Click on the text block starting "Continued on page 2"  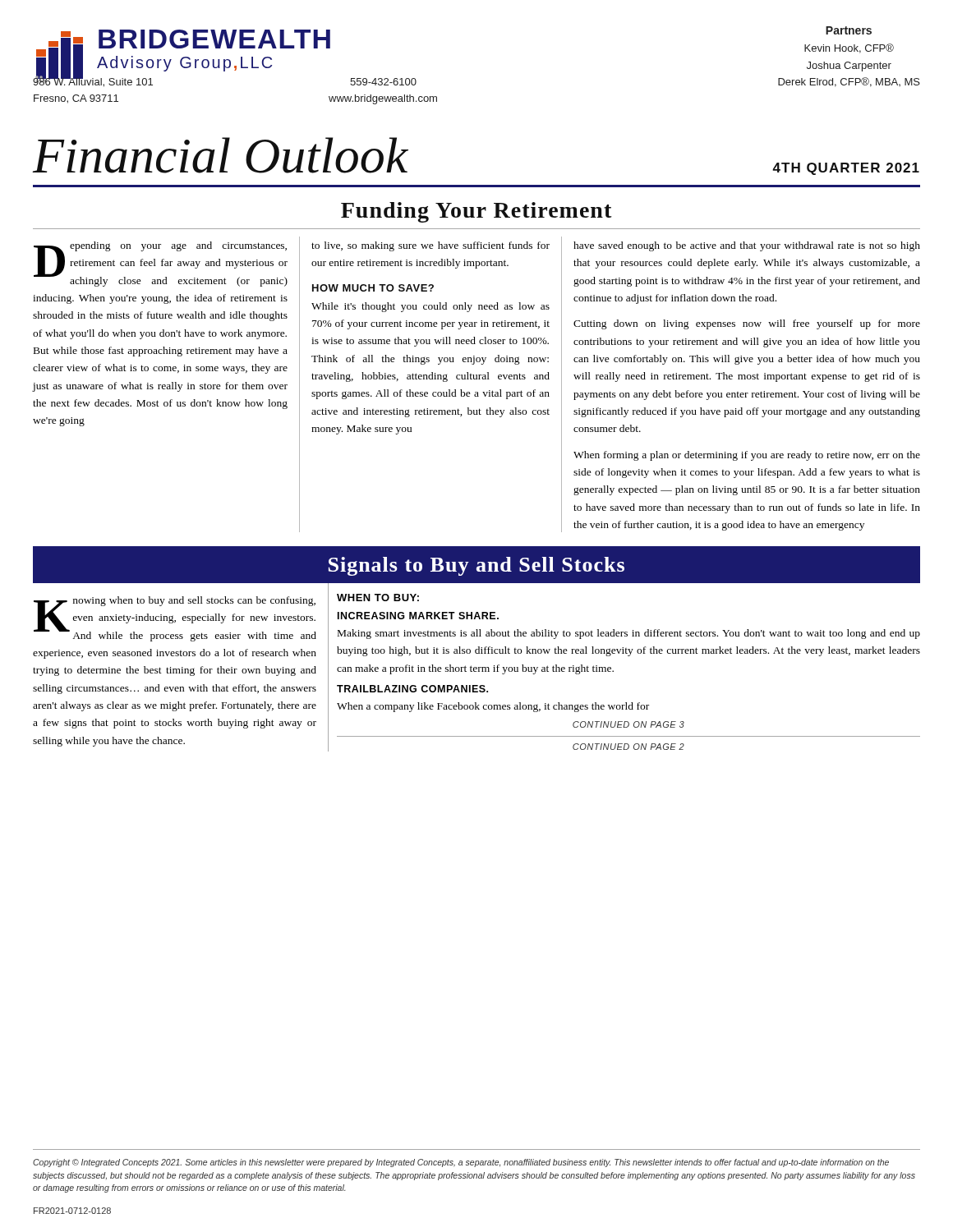pyautogui.click(x=629, y=747)
